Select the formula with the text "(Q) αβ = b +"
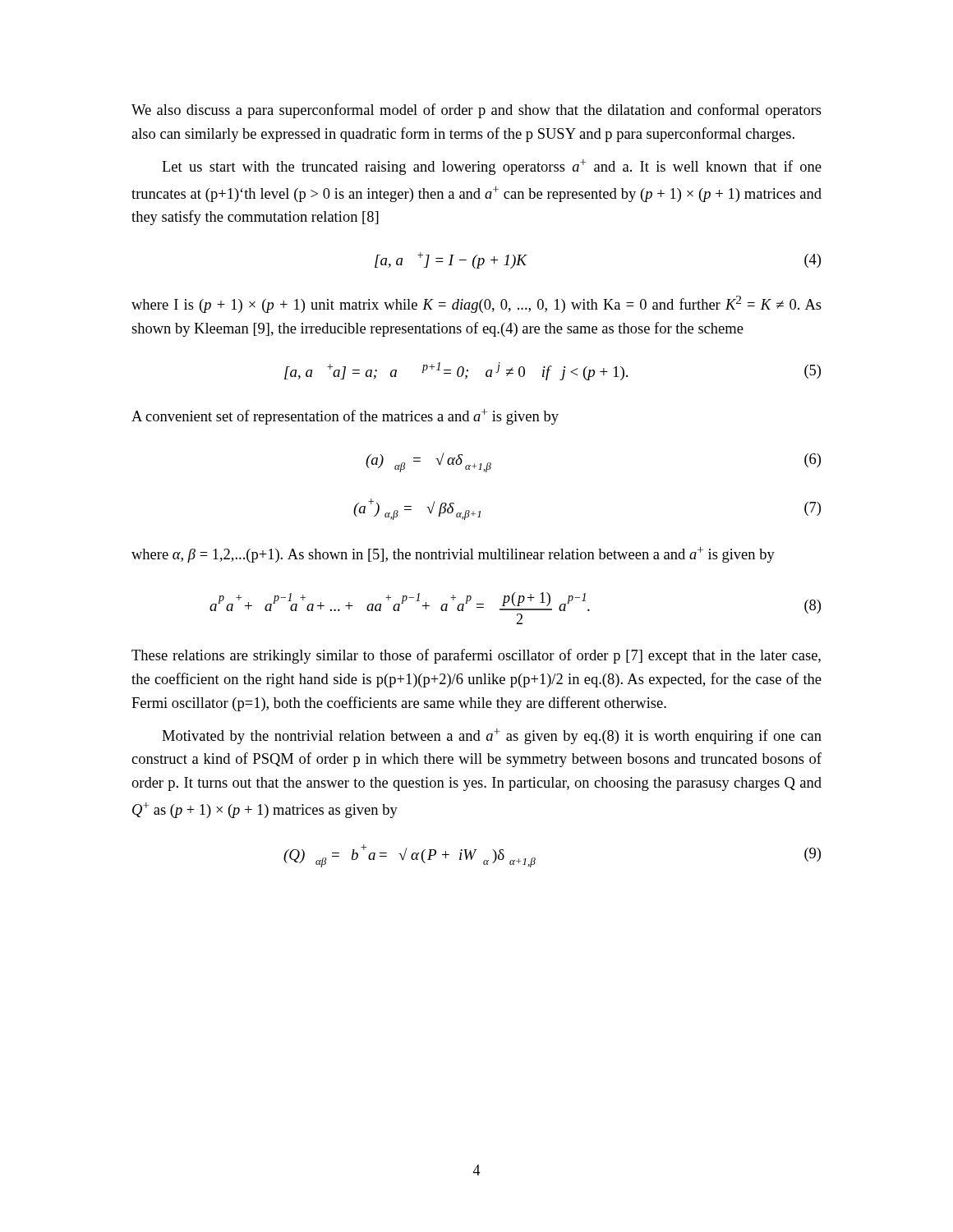Screen dimensions: 1232x953 coord(476,854)
